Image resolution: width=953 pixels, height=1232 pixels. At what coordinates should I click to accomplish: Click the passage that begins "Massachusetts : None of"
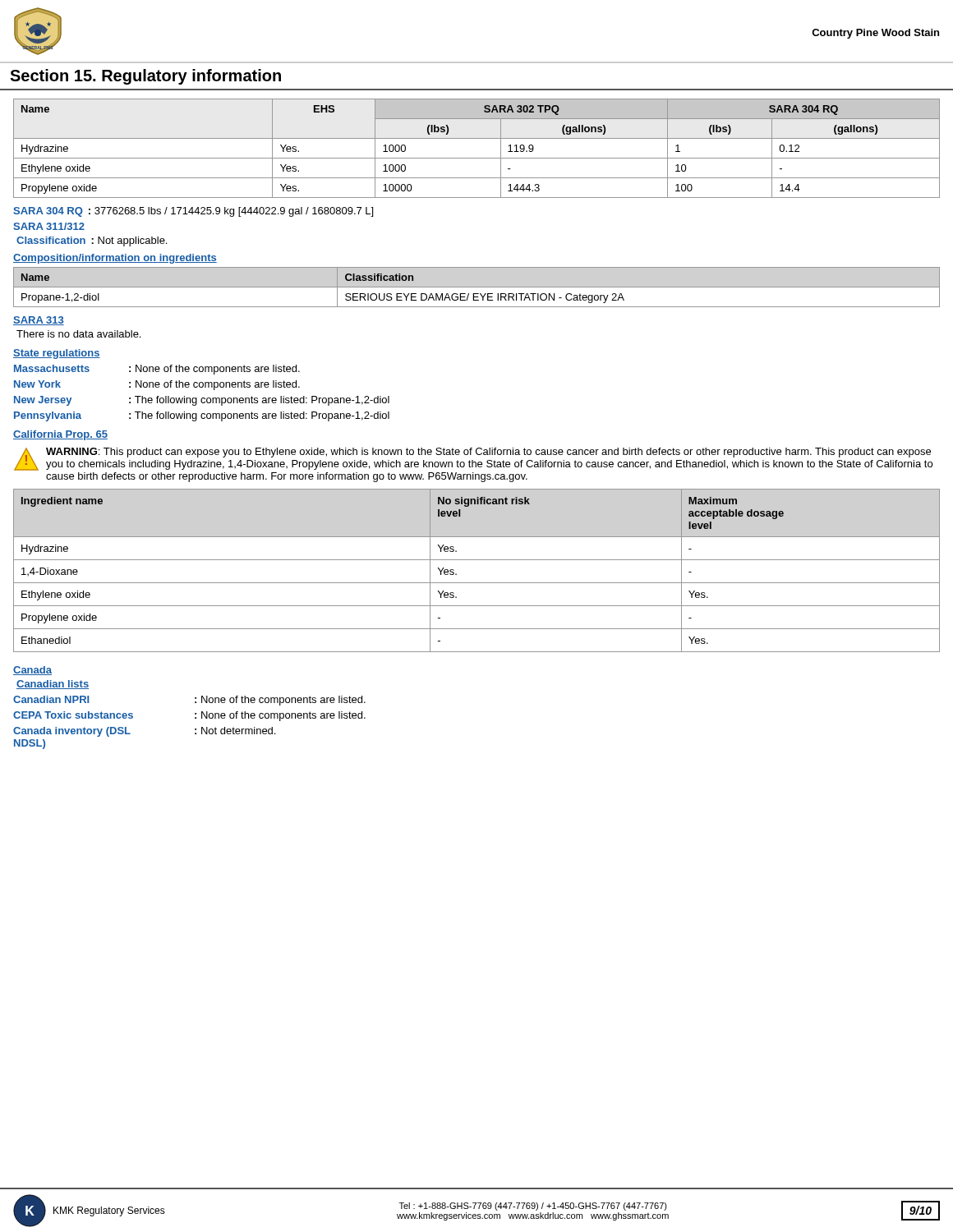click(x=157, y=370)
